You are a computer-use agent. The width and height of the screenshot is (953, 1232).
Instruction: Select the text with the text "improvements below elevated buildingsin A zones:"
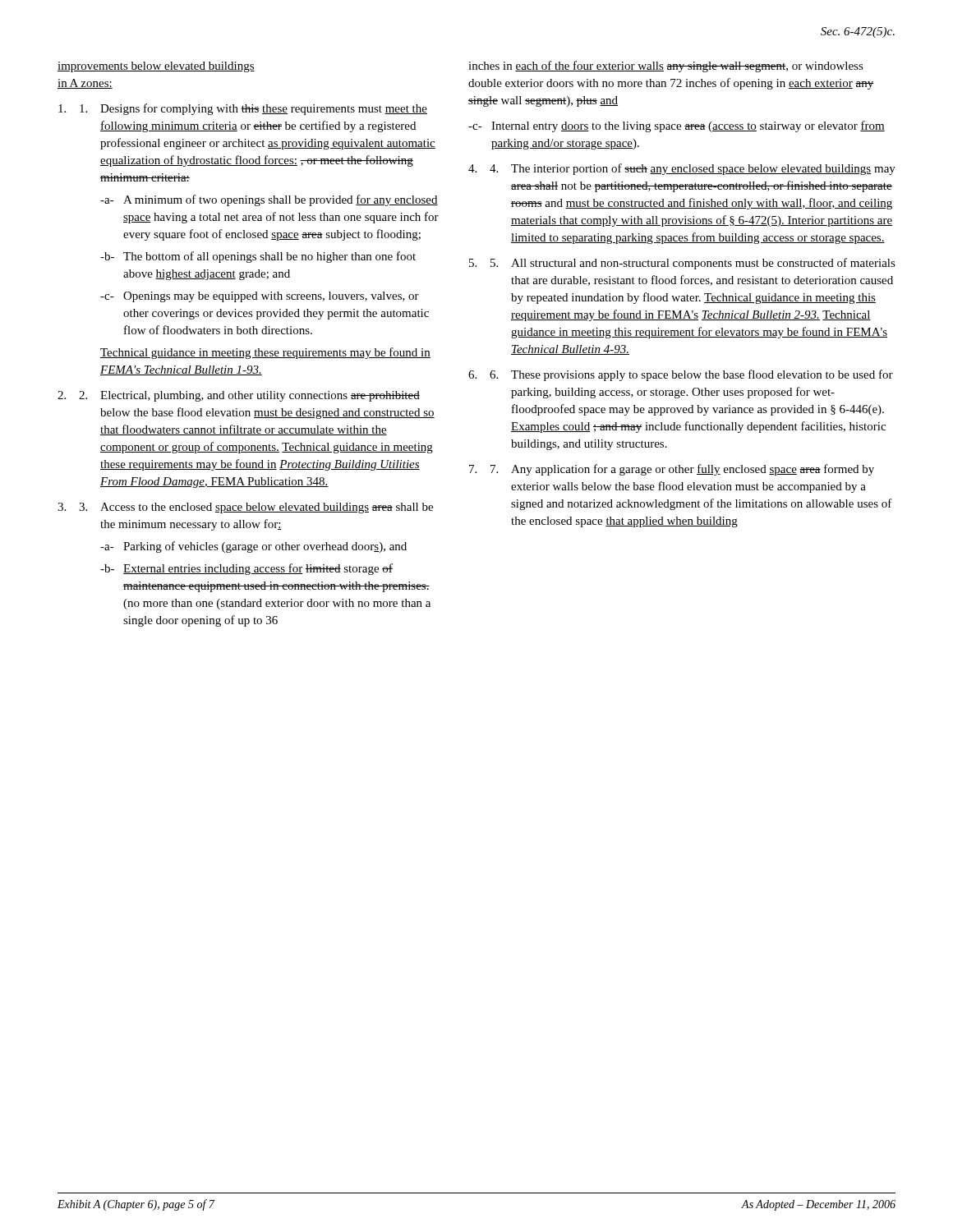point(156,74)
